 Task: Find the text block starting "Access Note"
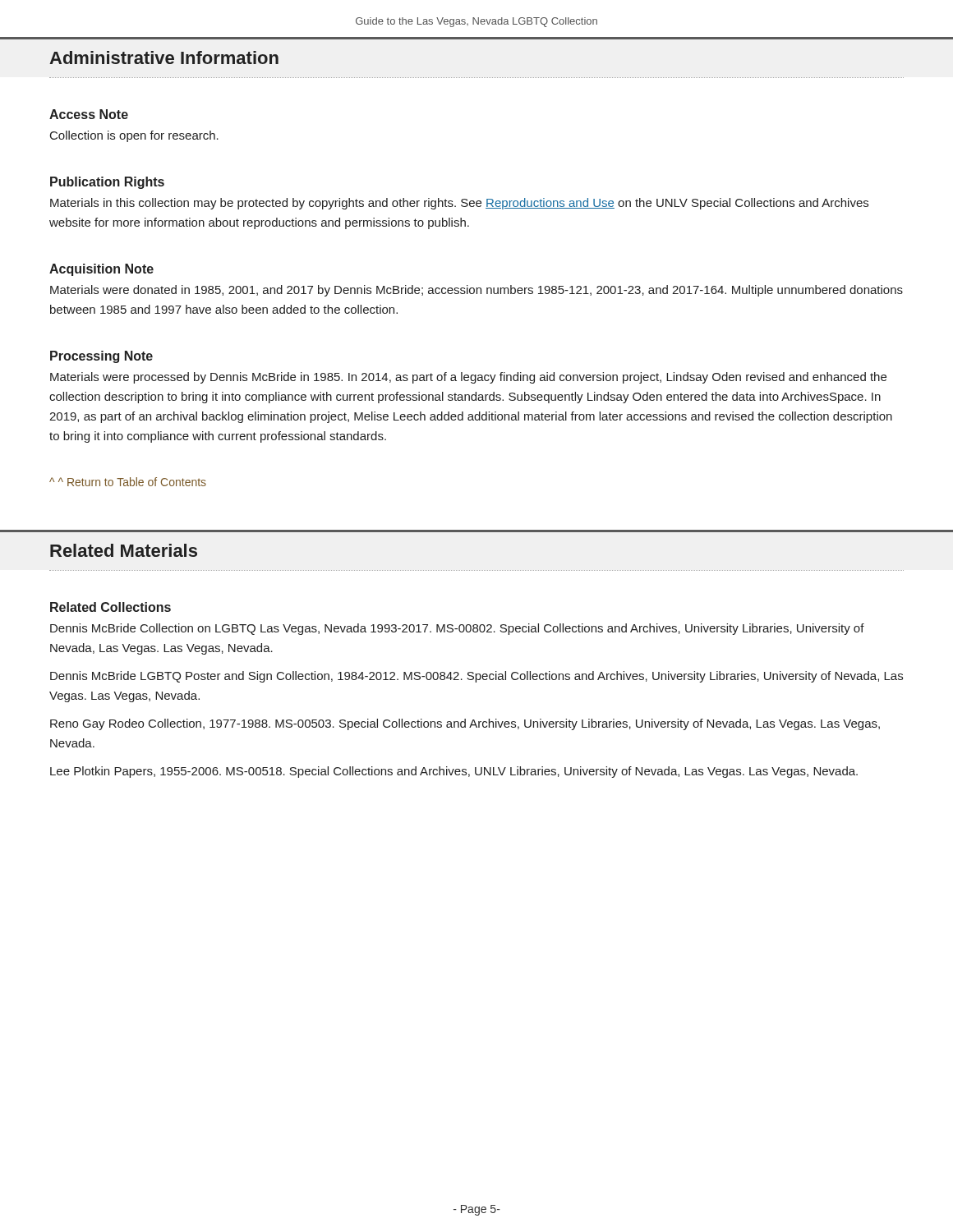tap(89, 115)
